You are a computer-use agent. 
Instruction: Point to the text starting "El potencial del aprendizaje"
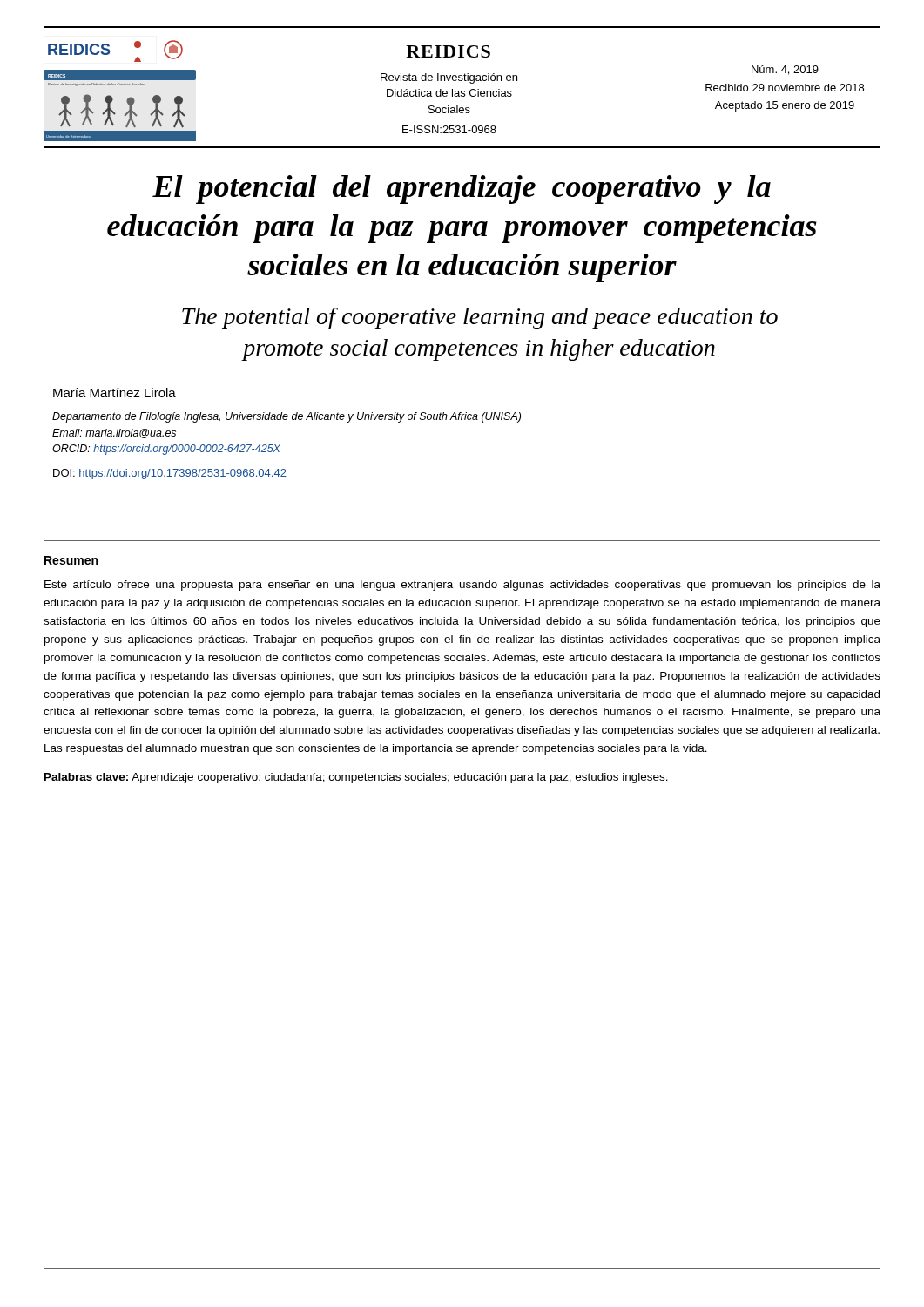[462, 226]
